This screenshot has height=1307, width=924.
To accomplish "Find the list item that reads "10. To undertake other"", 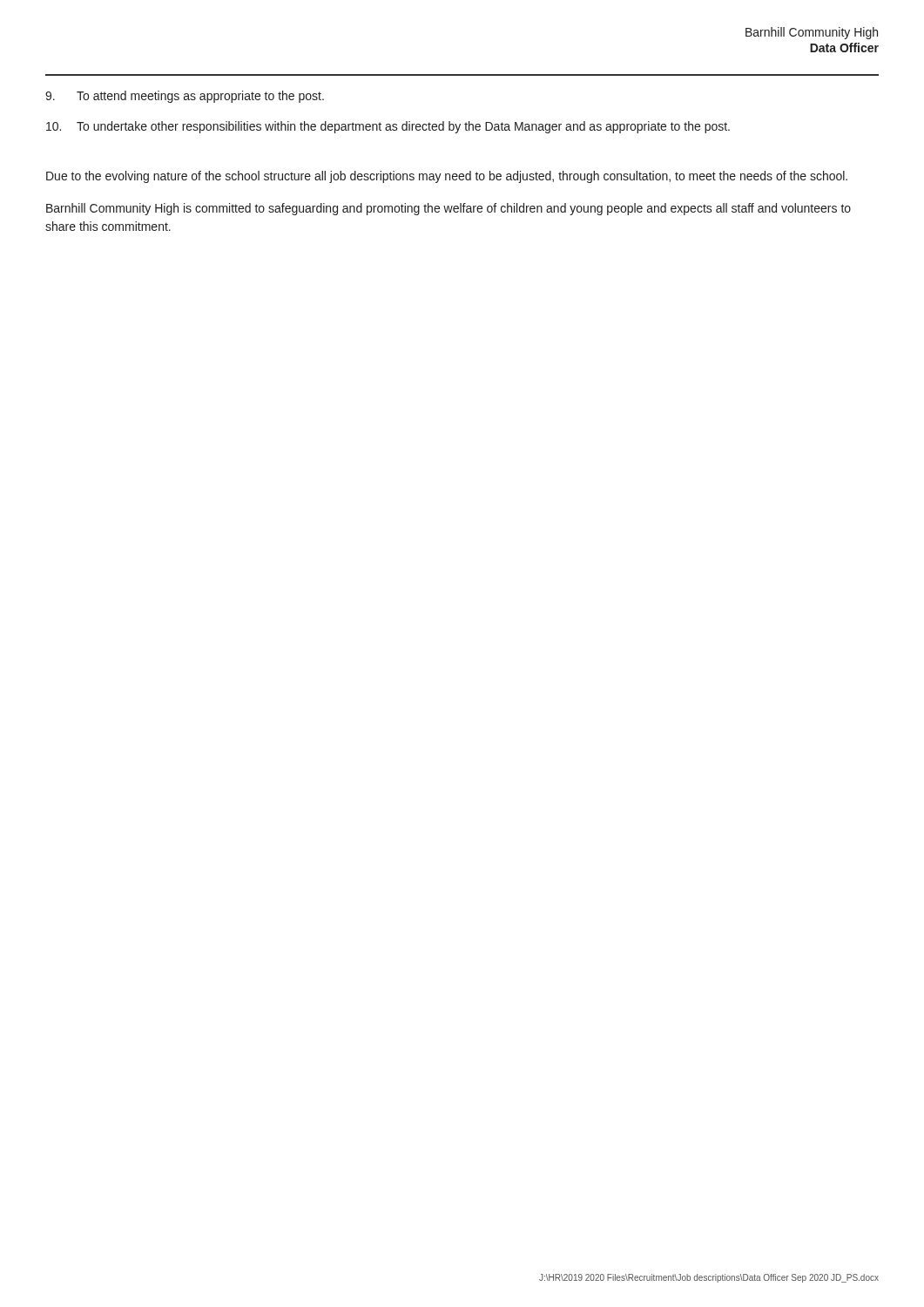I will click(462, 127).
